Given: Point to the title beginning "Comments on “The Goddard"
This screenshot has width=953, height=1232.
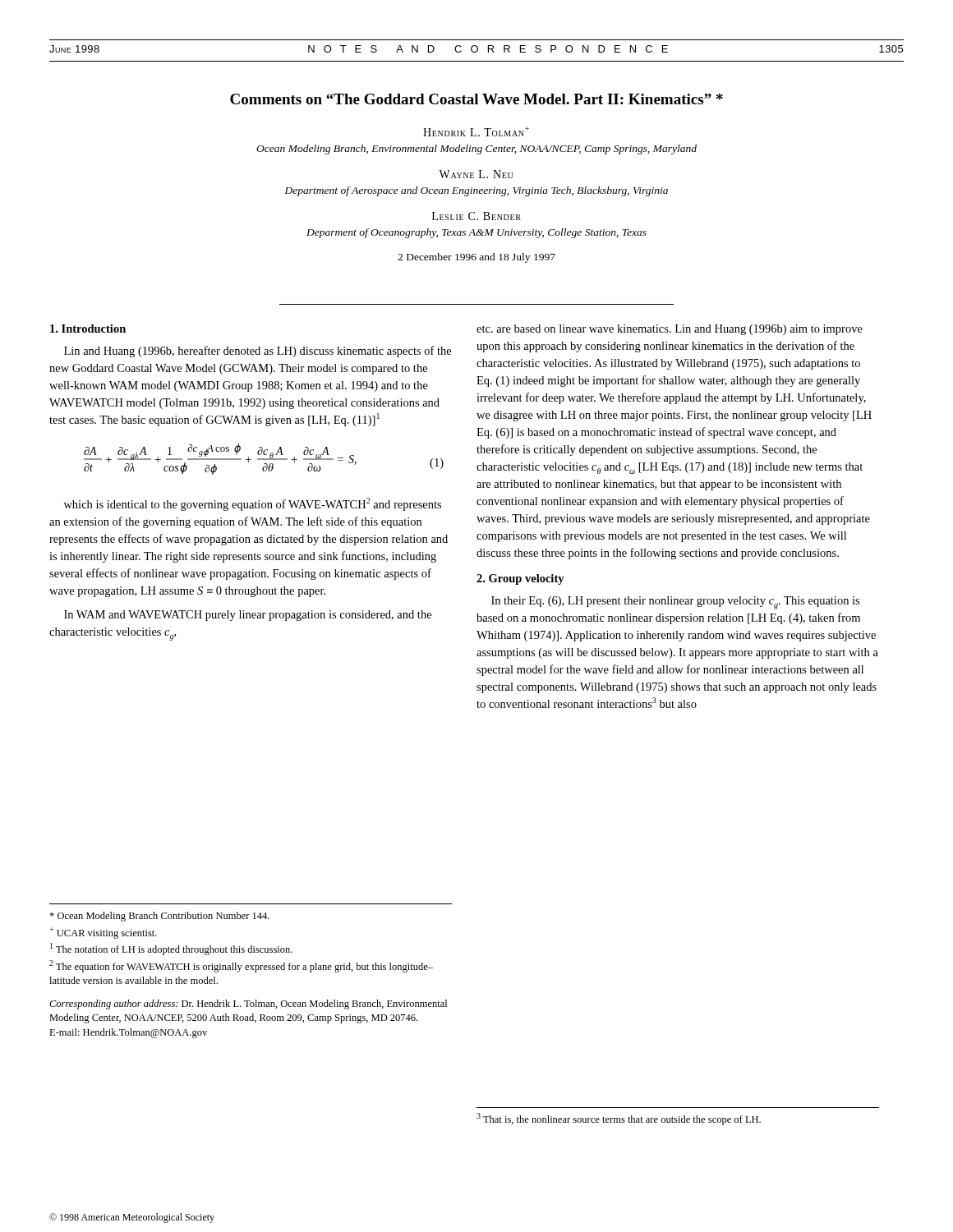Looking at the screenshot, I should tap(476, 177).
